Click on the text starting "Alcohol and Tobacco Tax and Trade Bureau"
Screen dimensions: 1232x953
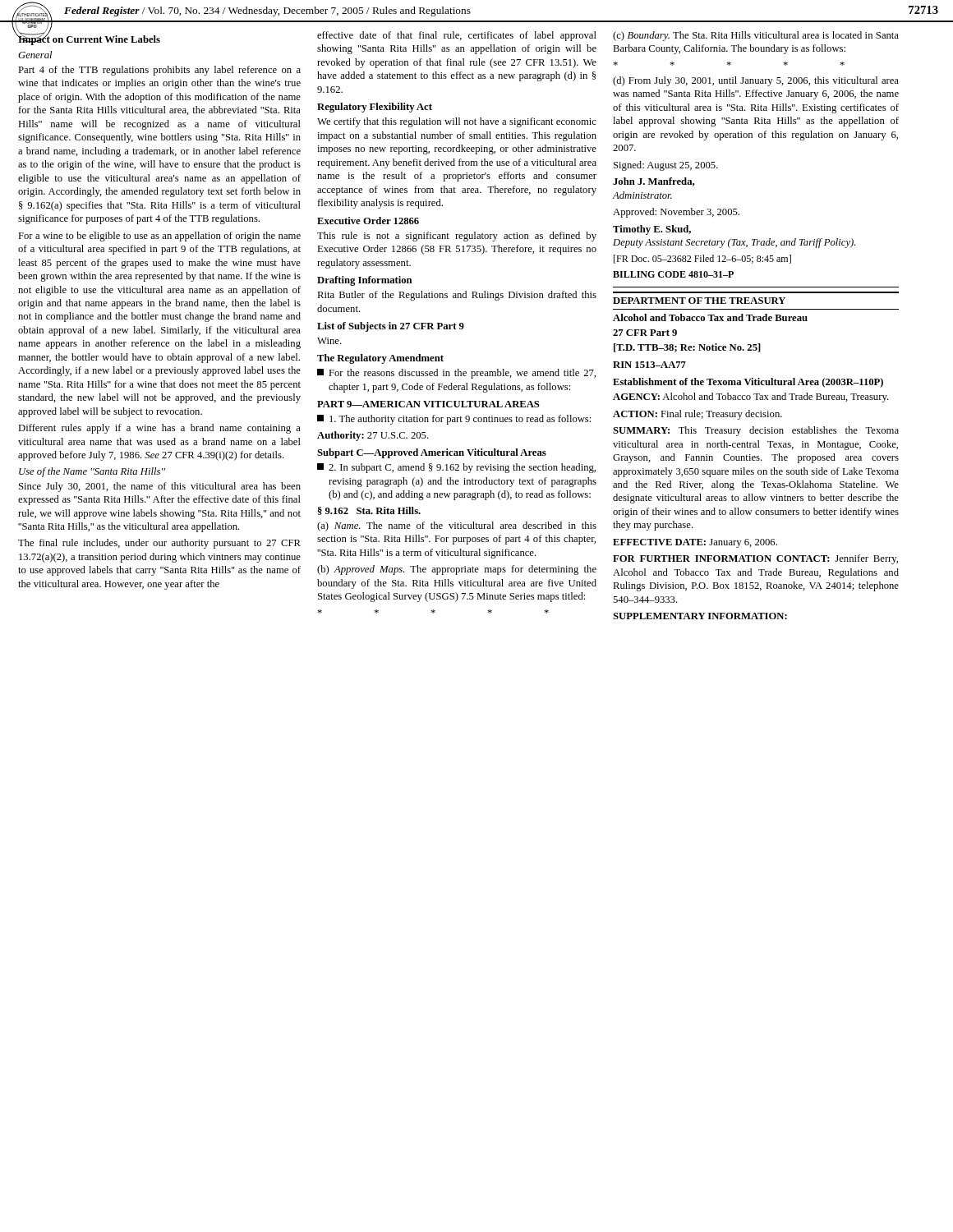(710, 318)
